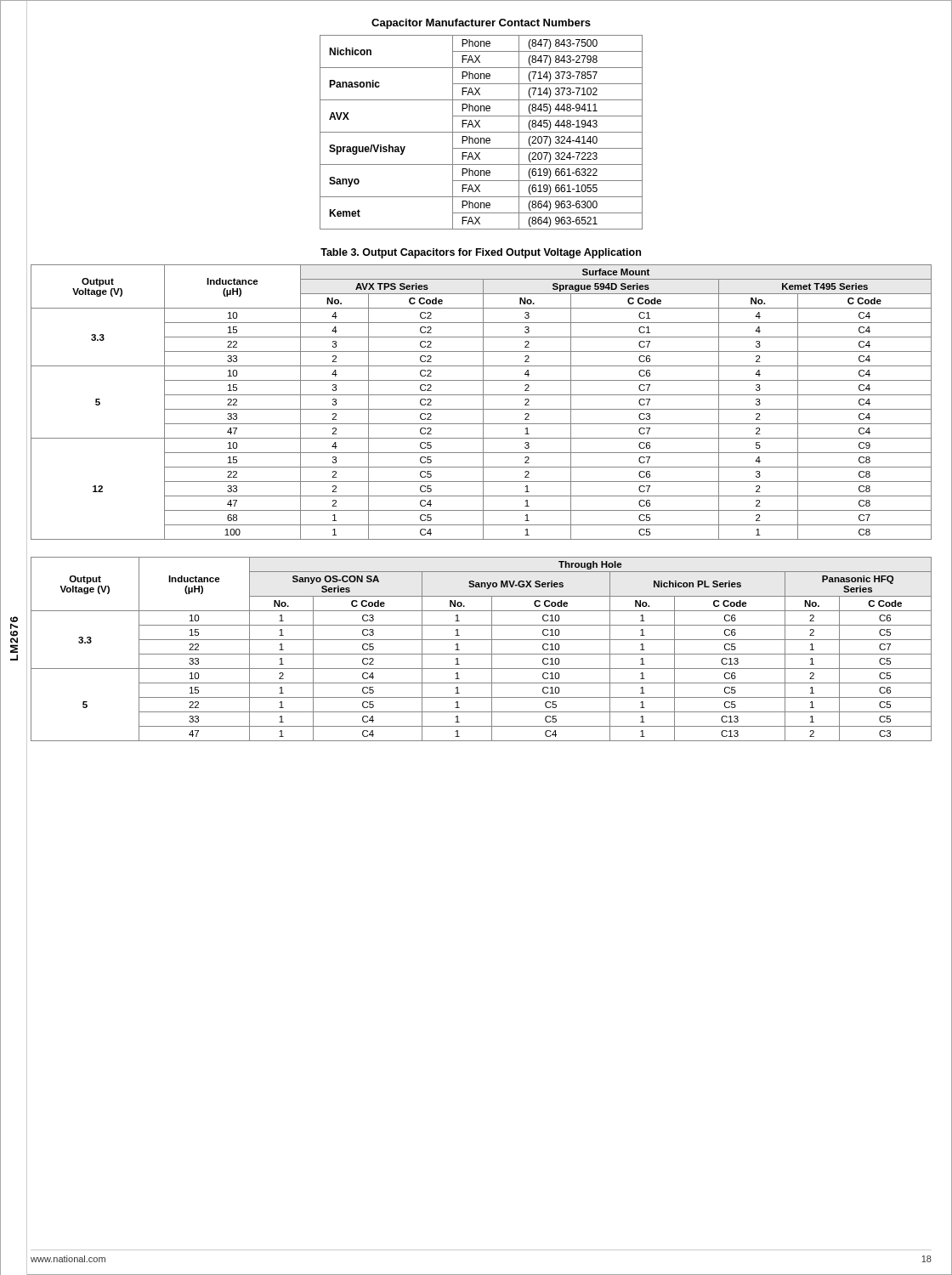The height and width of the screenshot is (1275, 952).
Task: Find the table that mentions "Surface Mount"
Action: [x=481, y=402]
